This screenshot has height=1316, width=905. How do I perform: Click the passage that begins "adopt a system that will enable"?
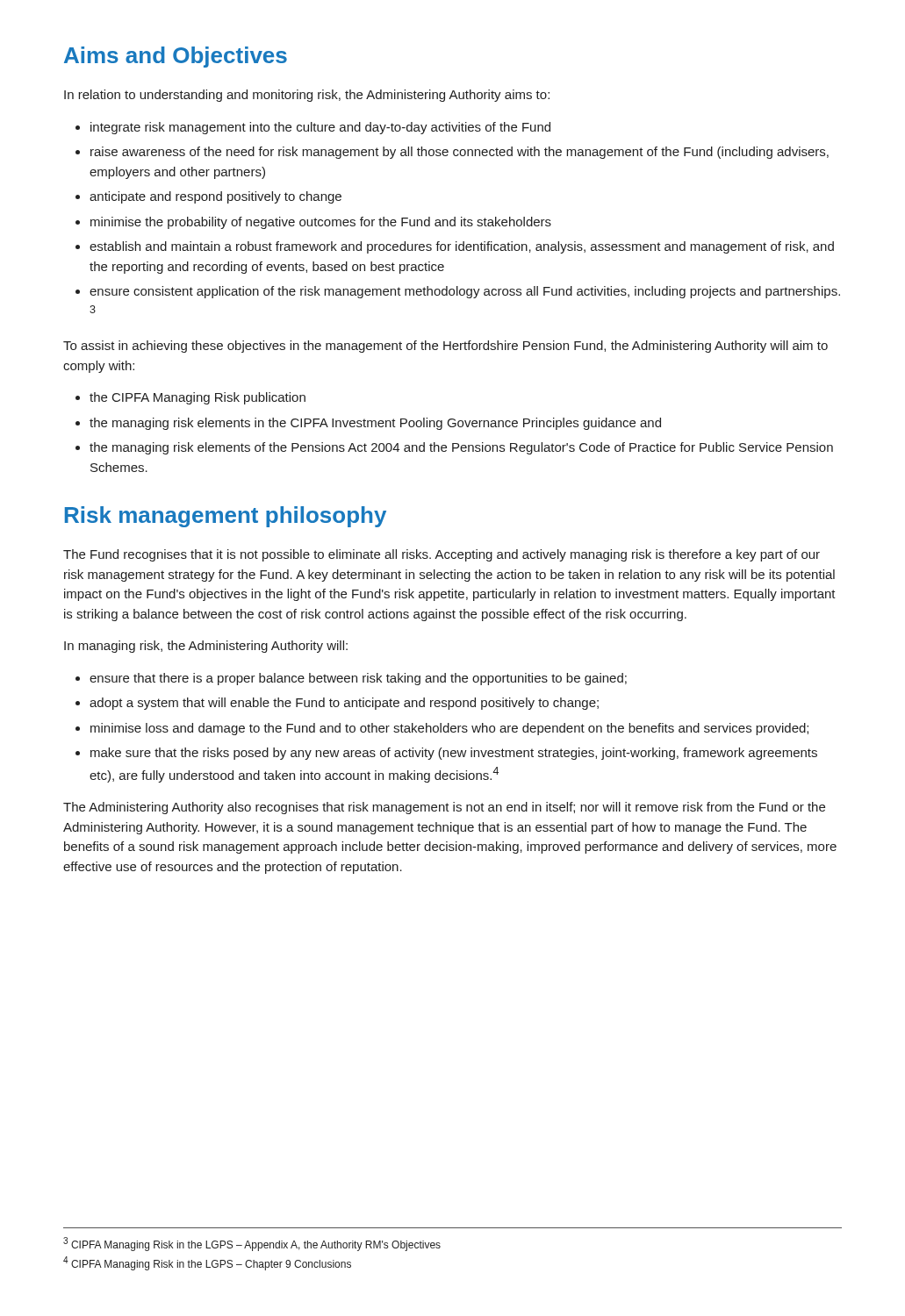click(466, 703)
